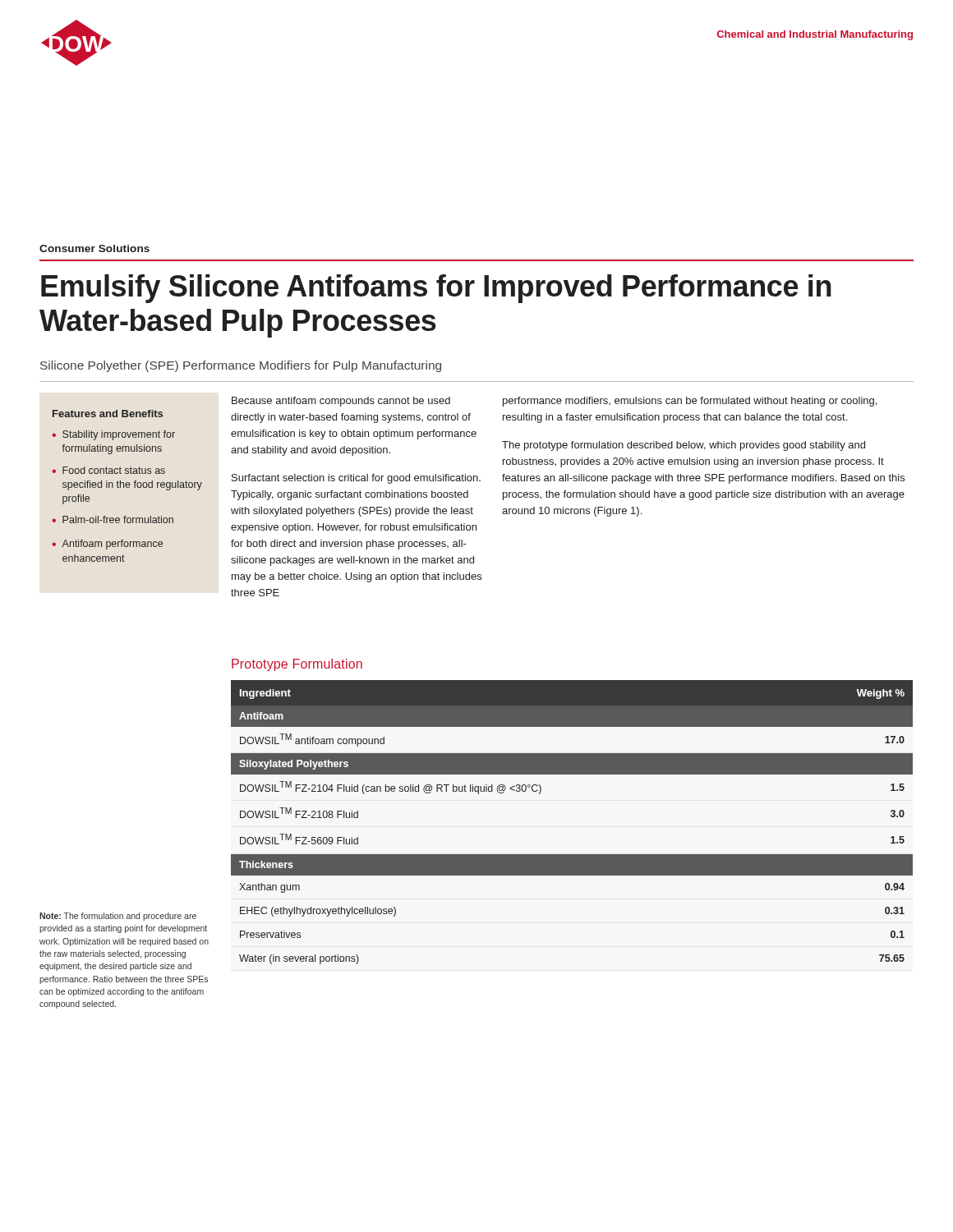Where does it say "Silicone Polyether (SPE) Performance Modifiers for Pulp Manufacturing"?
This screenshot has height=1232, width=953.
(241, 365)
